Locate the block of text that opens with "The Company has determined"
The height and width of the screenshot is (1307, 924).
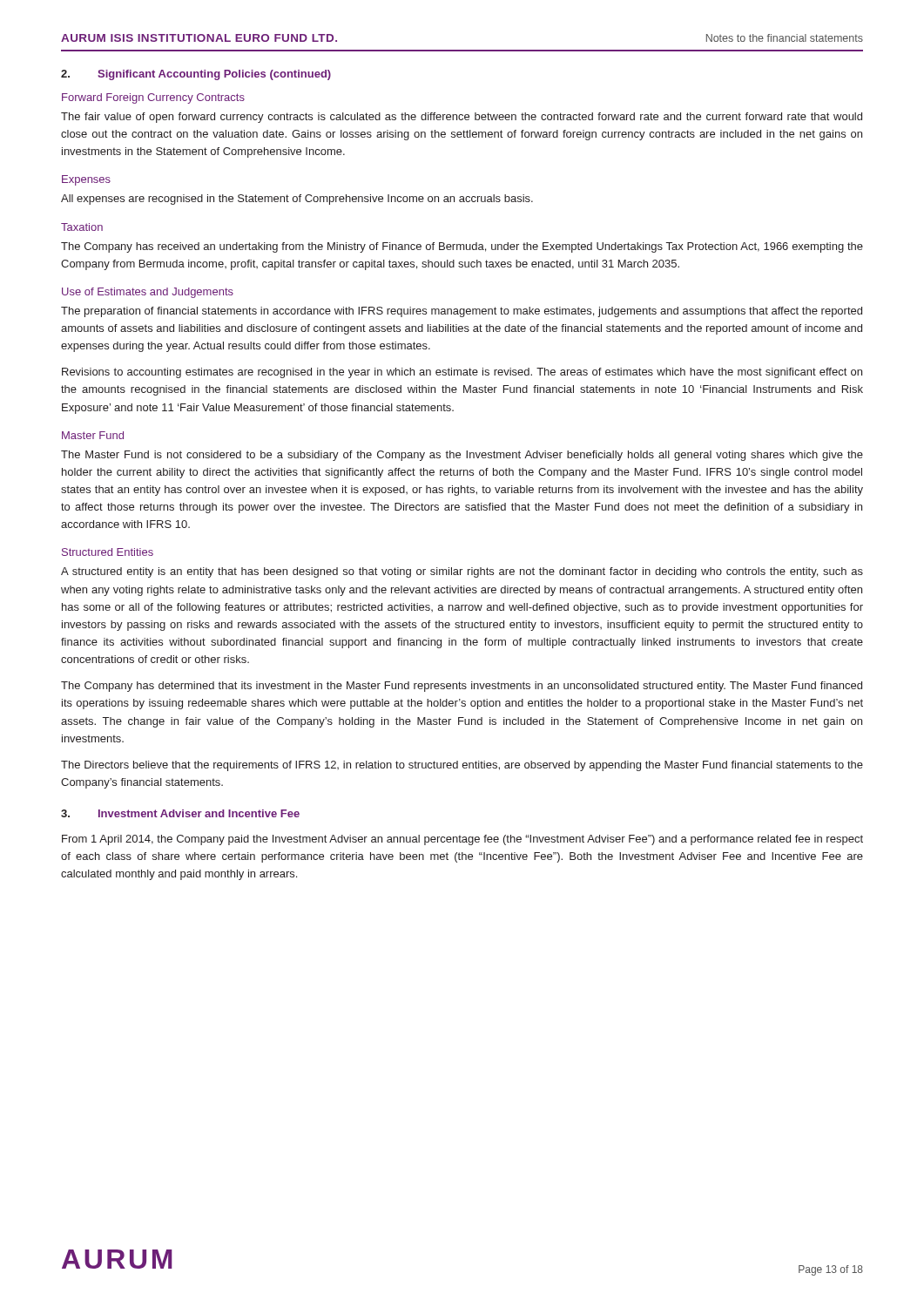click(462, 712)
